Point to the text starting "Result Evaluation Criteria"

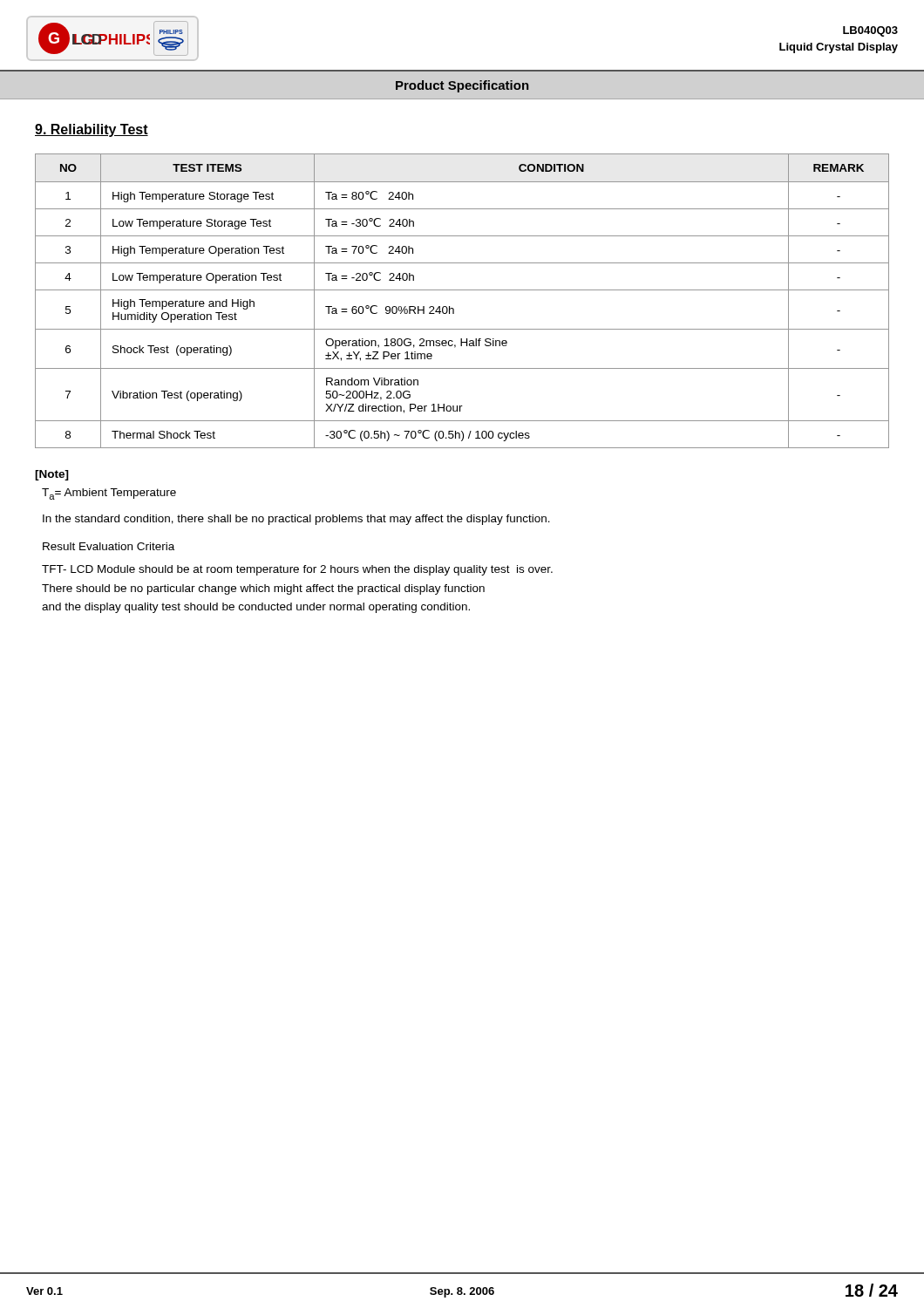click(108, 546)
